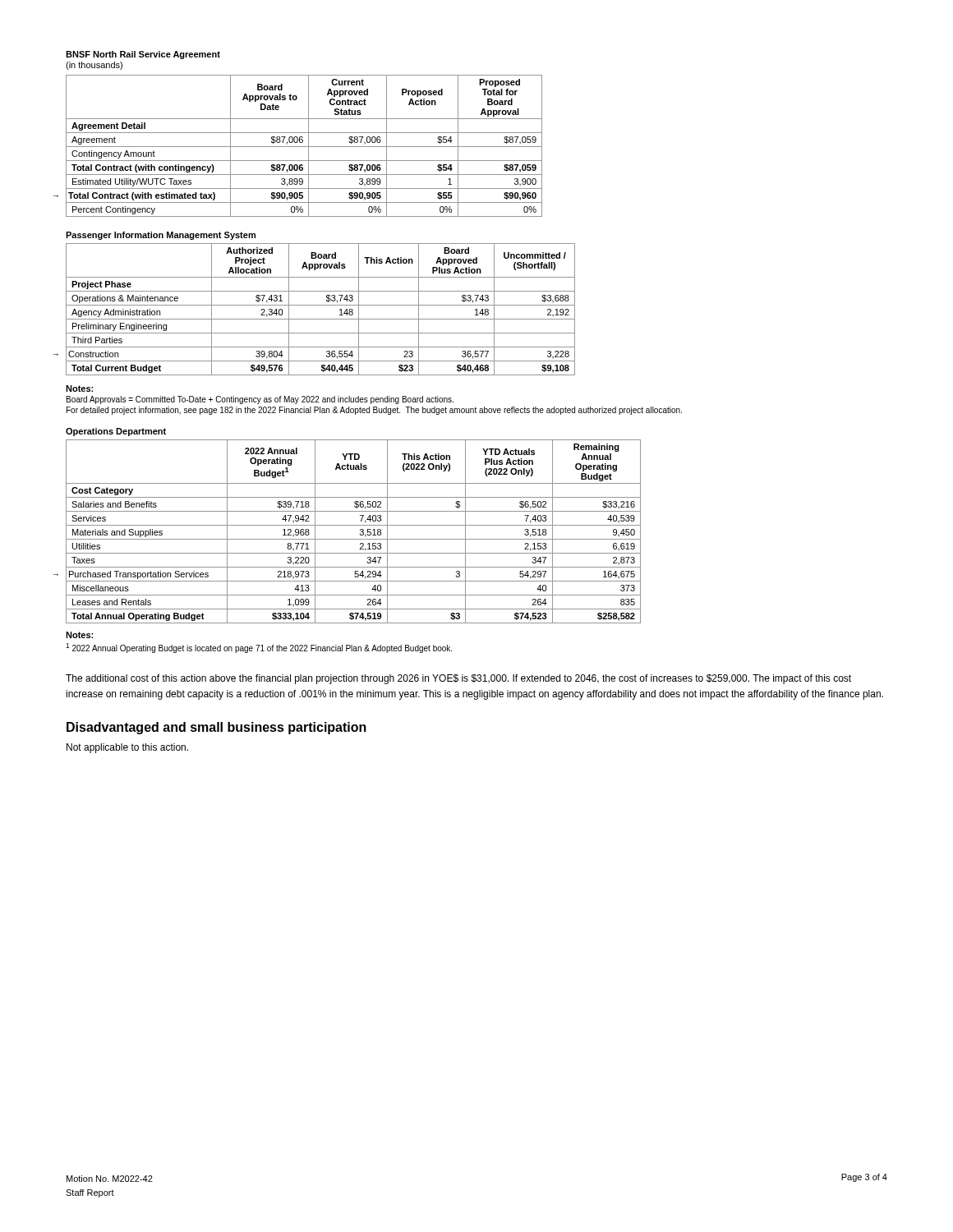This screenshot has width=953, height=1232.
Task: Find the element starting "1 2022 Annual Operating Budget is located"
Action: (259, 647)
